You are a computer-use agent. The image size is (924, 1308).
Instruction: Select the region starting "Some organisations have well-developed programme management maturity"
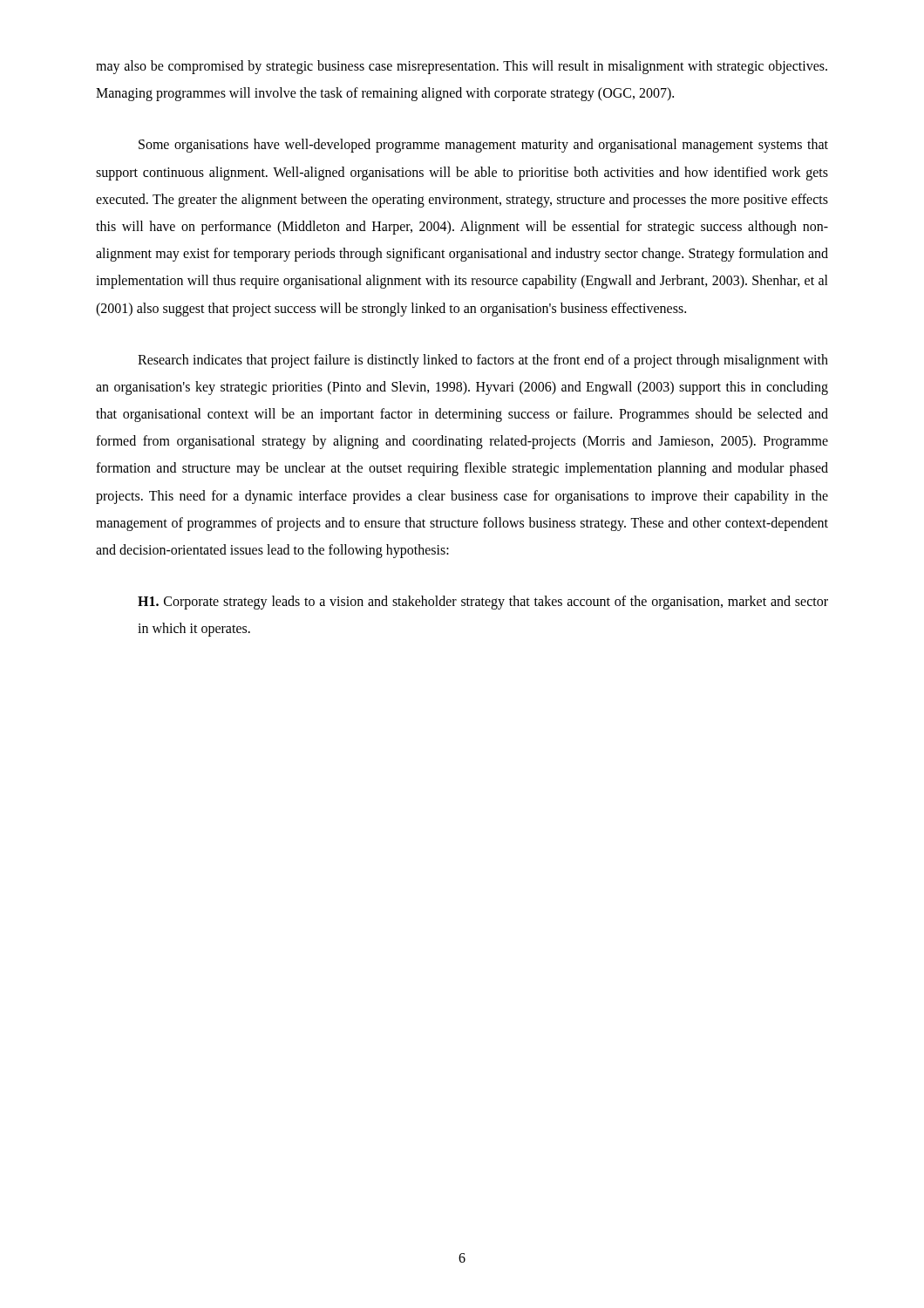point(462,226)
